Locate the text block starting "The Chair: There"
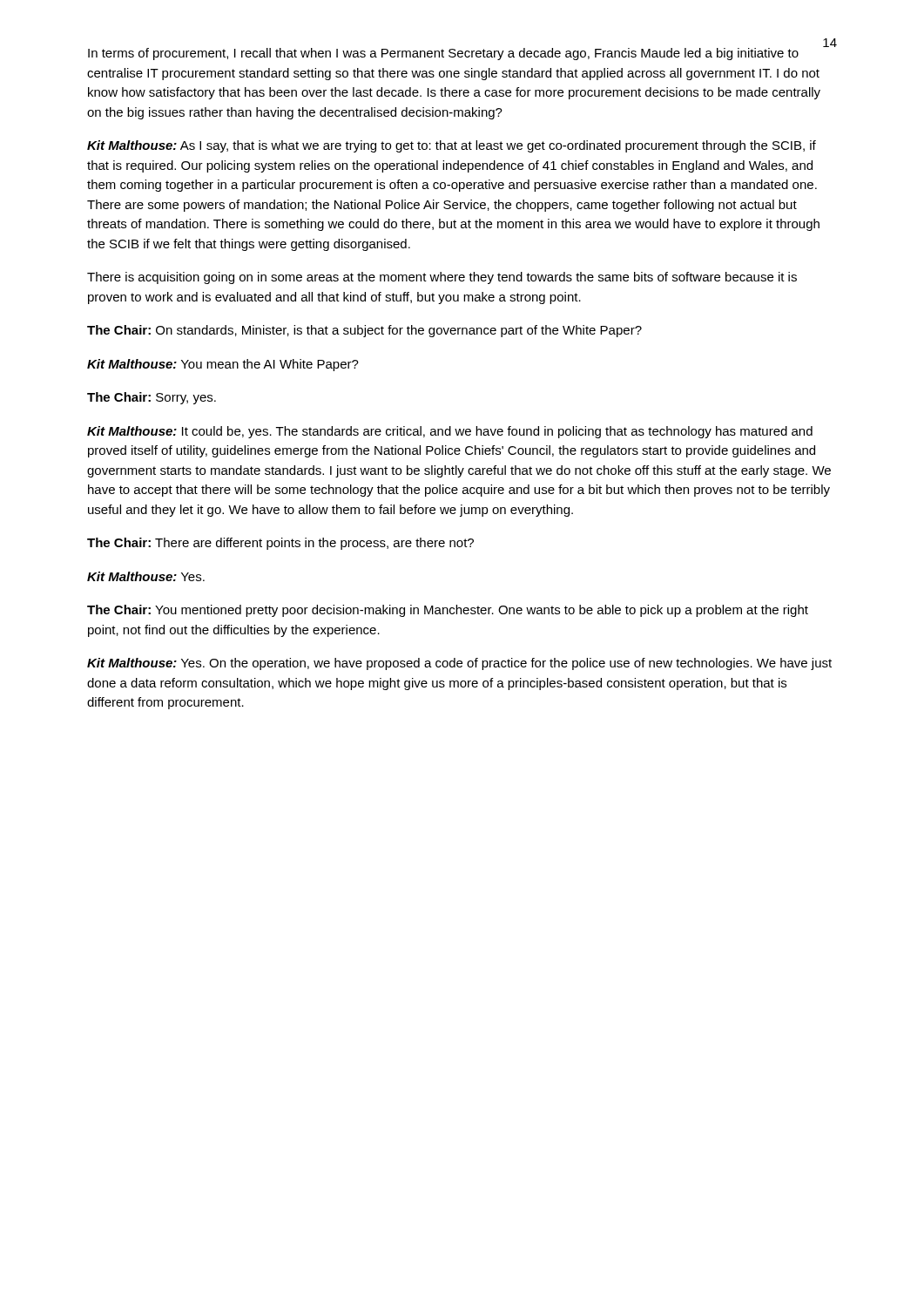This screenshot has height=1307, width=924. click(281, 542)
